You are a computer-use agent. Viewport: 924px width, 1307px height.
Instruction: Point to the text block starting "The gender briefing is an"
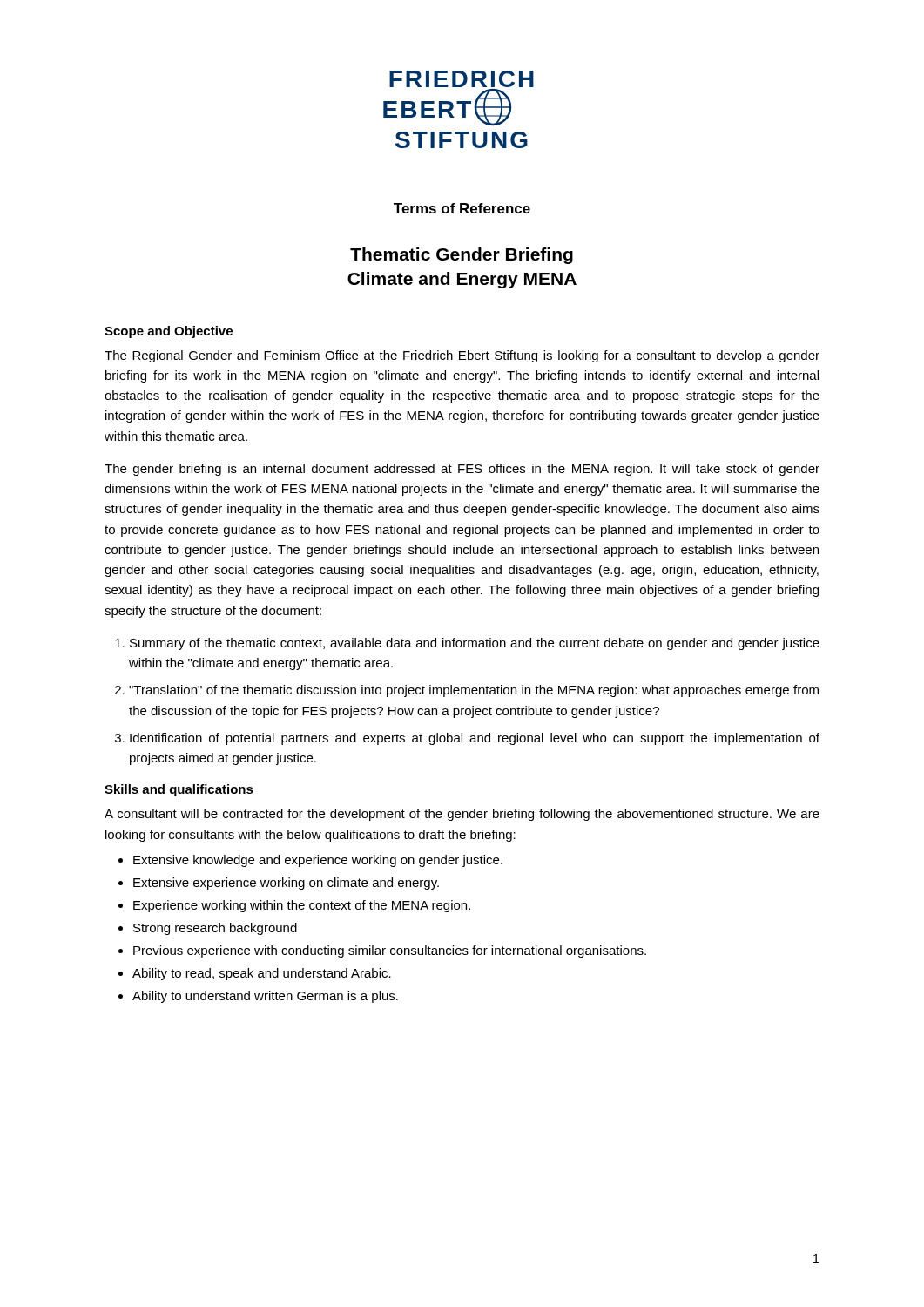(462, 539)
